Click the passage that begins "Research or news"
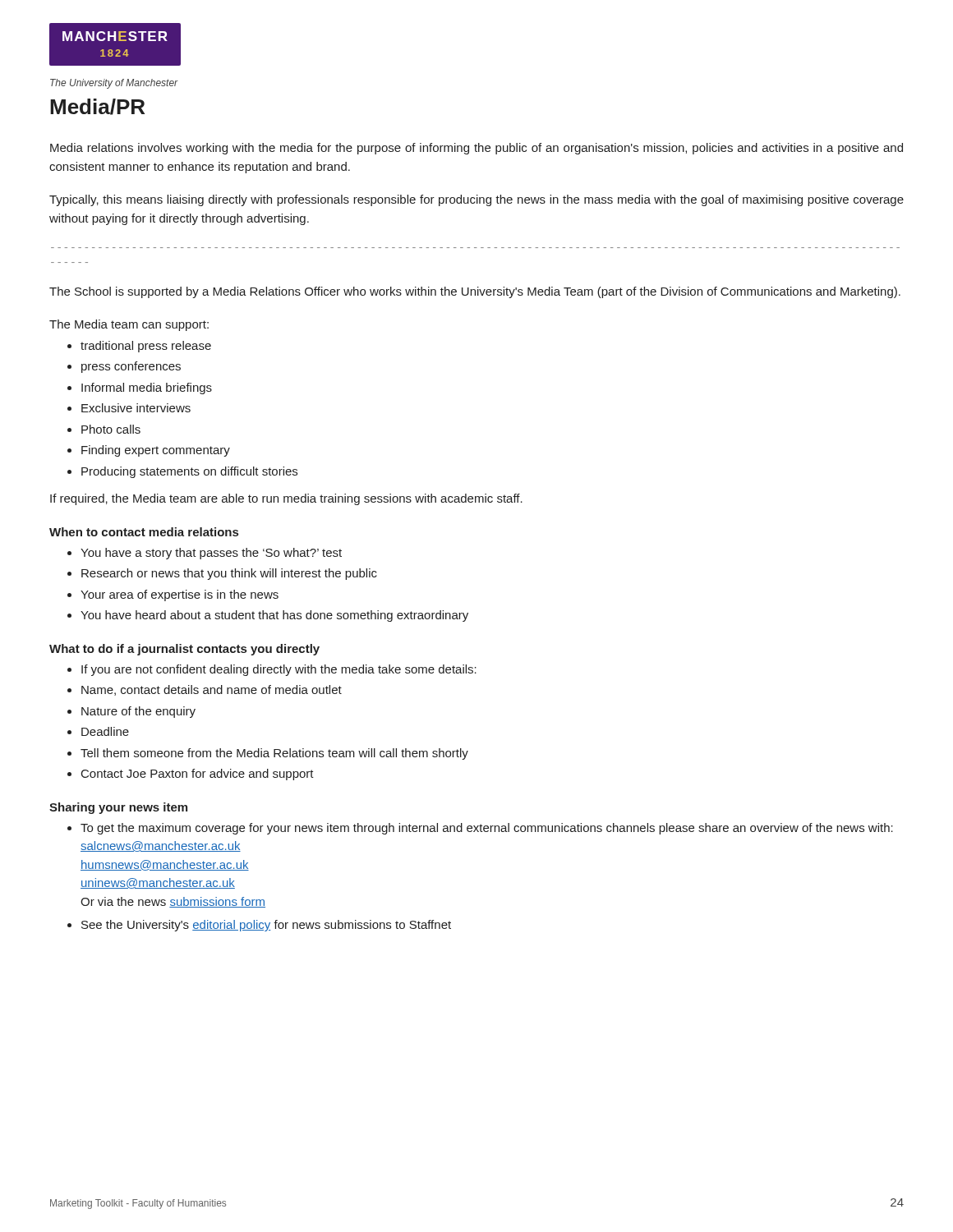 229,573
